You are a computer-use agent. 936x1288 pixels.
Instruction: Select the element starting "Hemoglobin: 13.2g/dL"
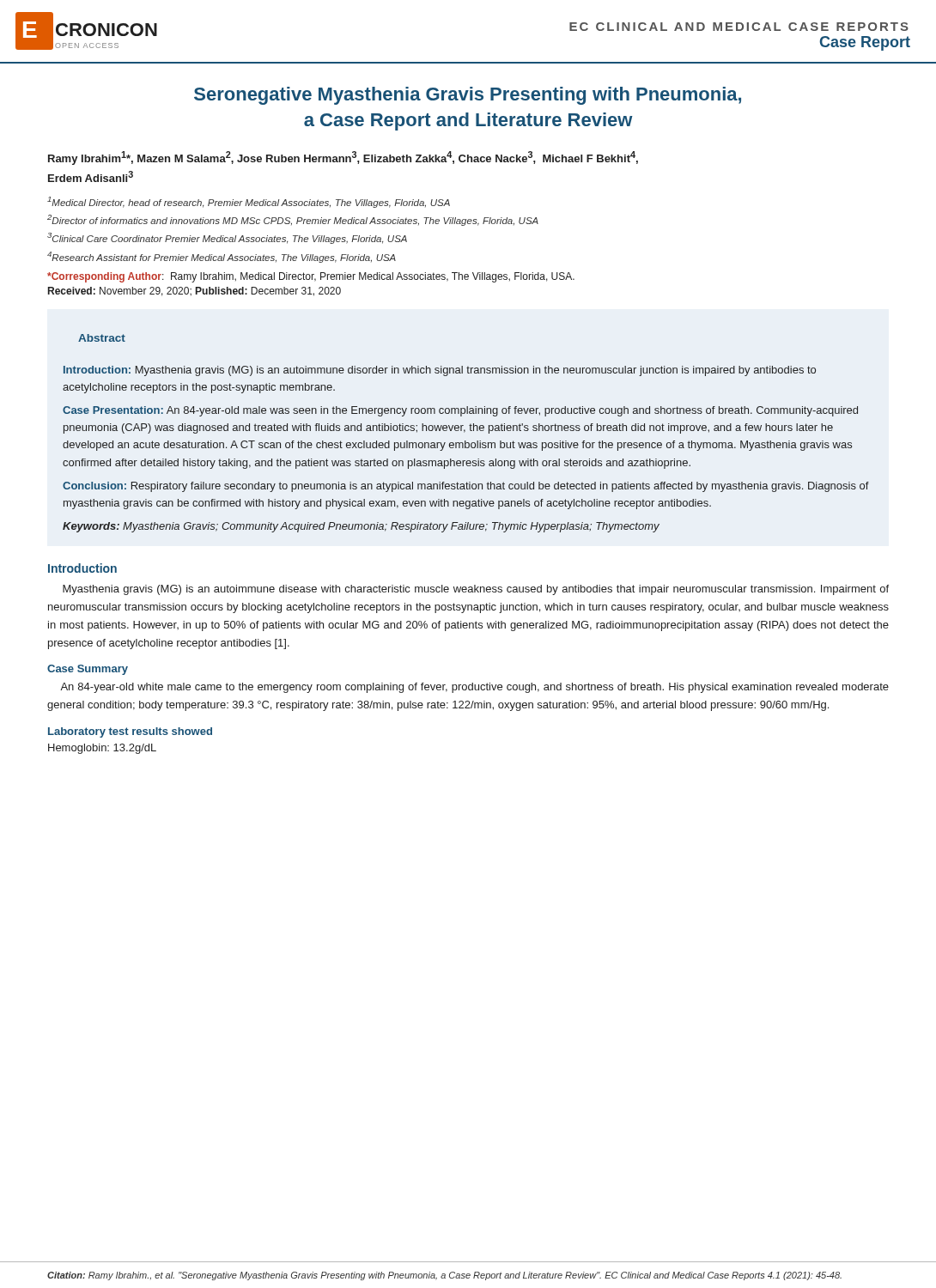click(x=102, y=747)
